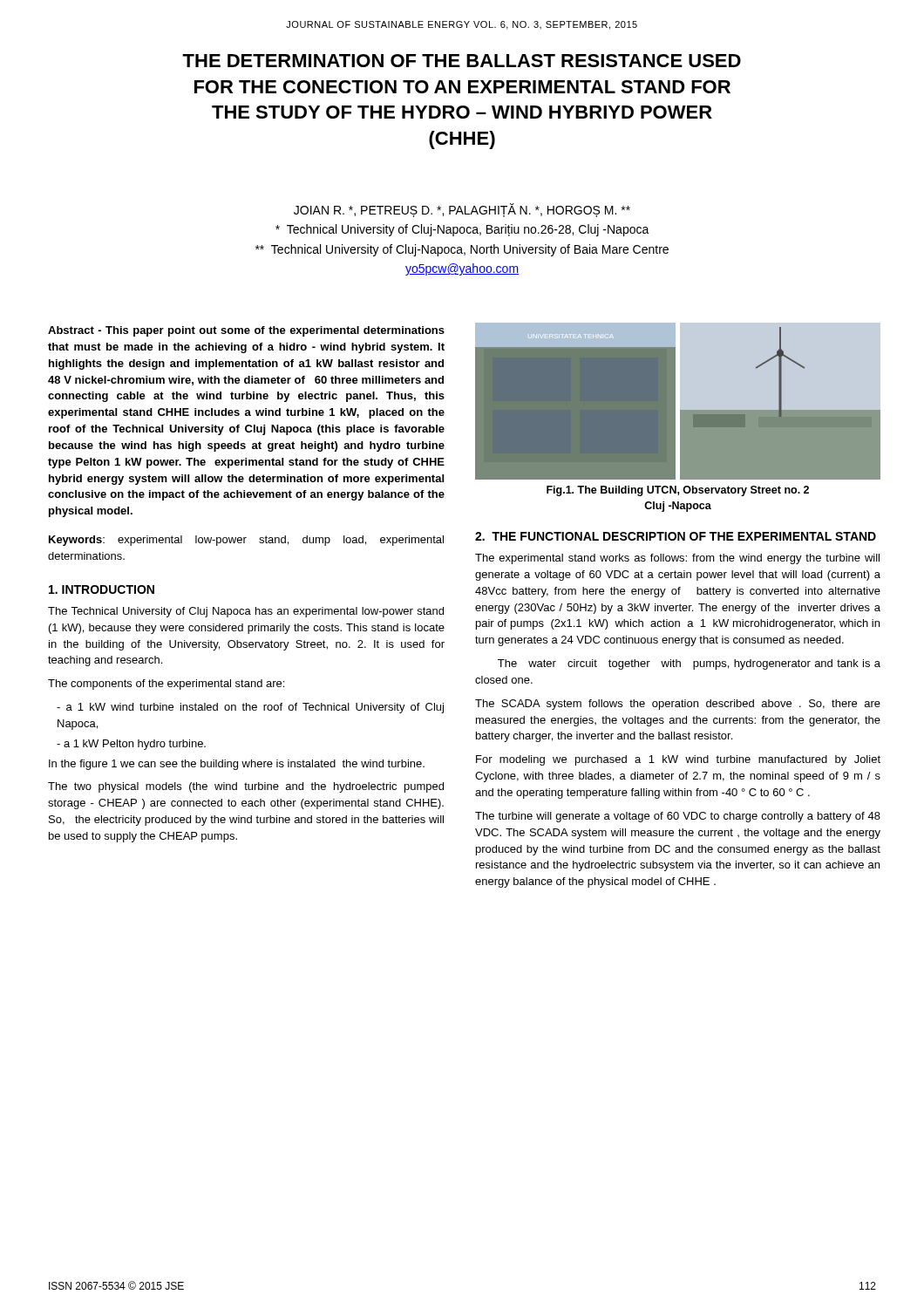Click on the region starting "In the figure"
The image size is (924, 1308).
click(x=237, y=763)
